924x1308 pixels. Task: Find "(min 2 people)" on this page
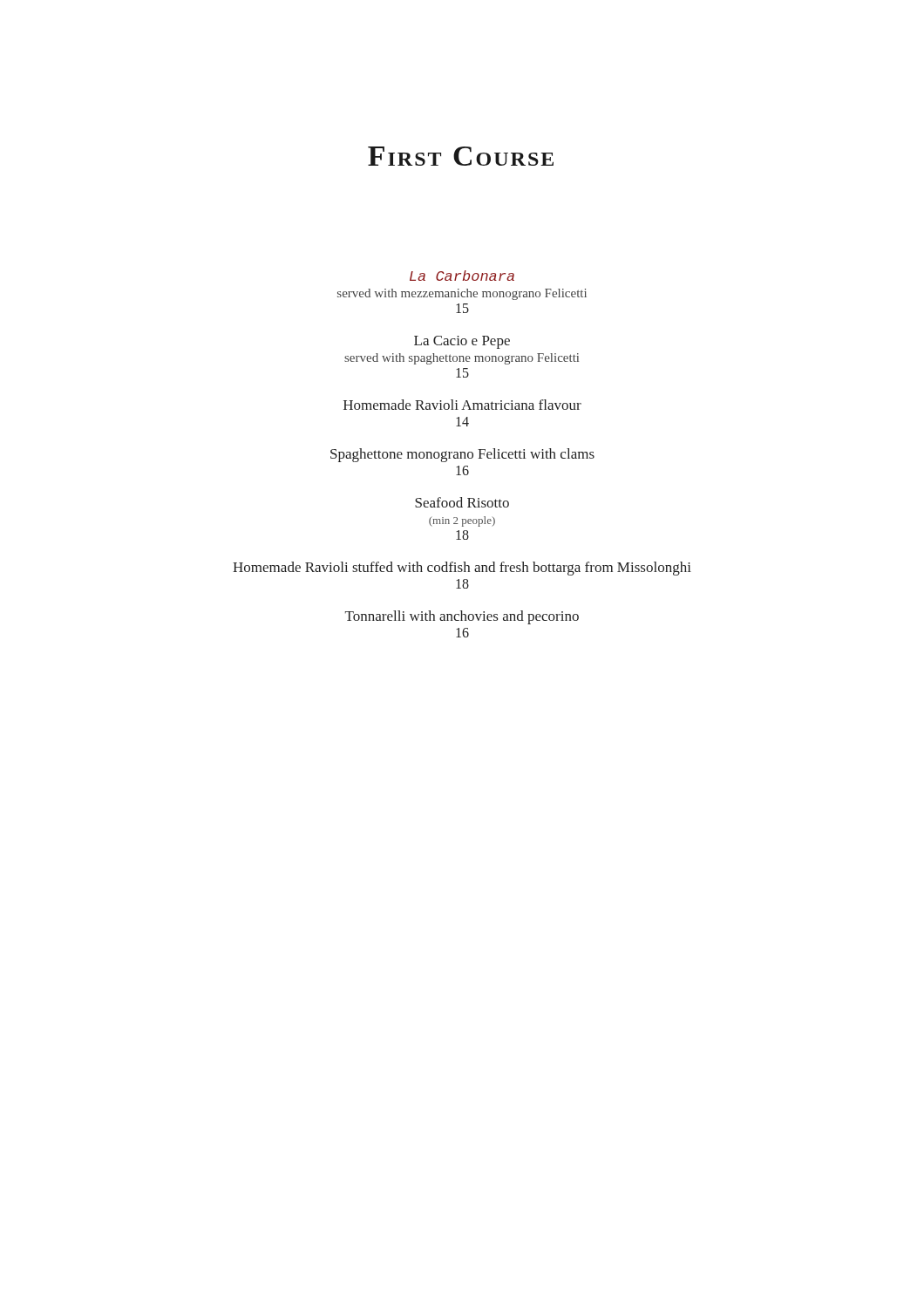pyautogui.click(x=462, y=520)
